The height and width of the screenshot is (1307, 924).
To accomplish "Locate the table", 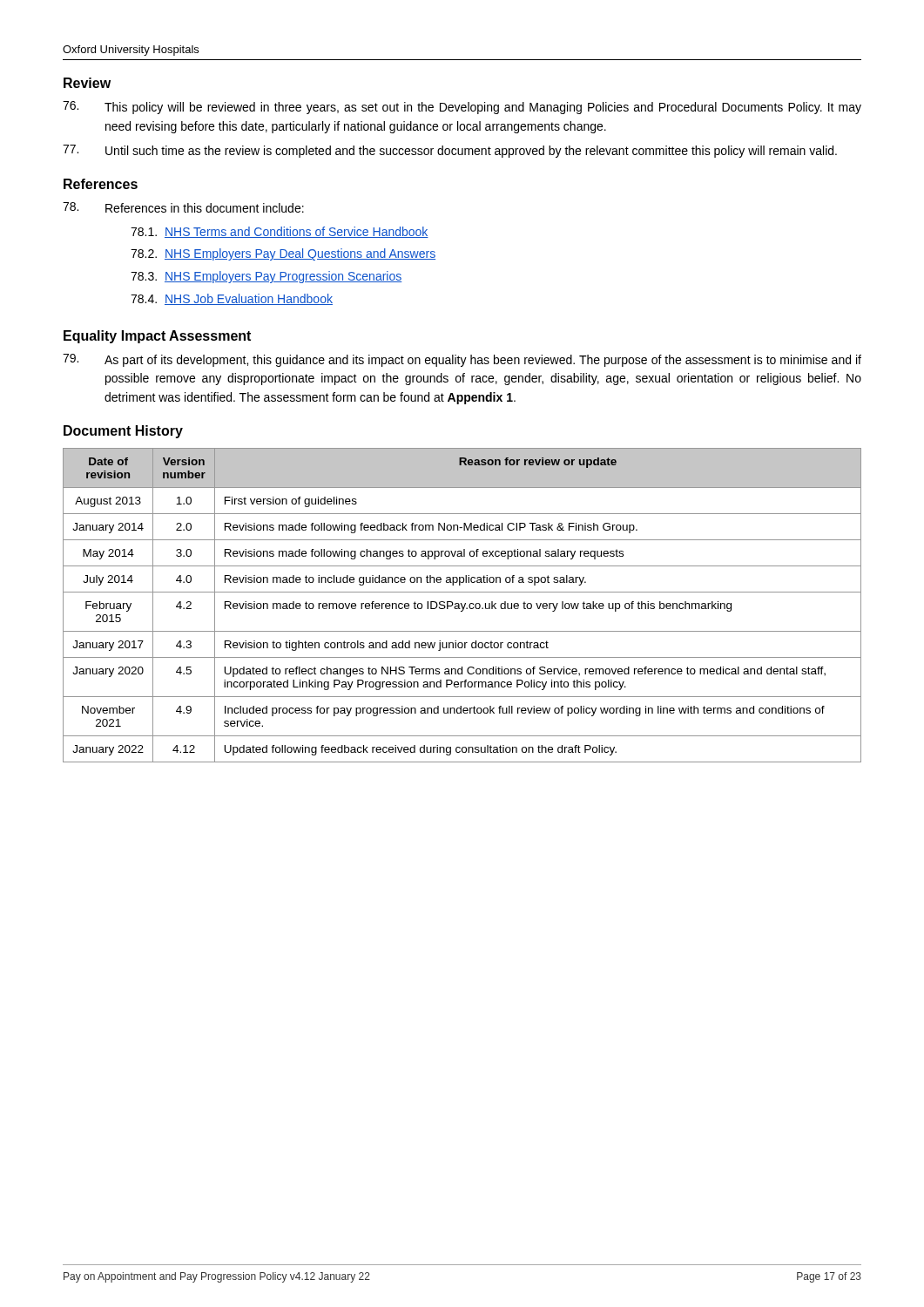I will pos(462,605).
